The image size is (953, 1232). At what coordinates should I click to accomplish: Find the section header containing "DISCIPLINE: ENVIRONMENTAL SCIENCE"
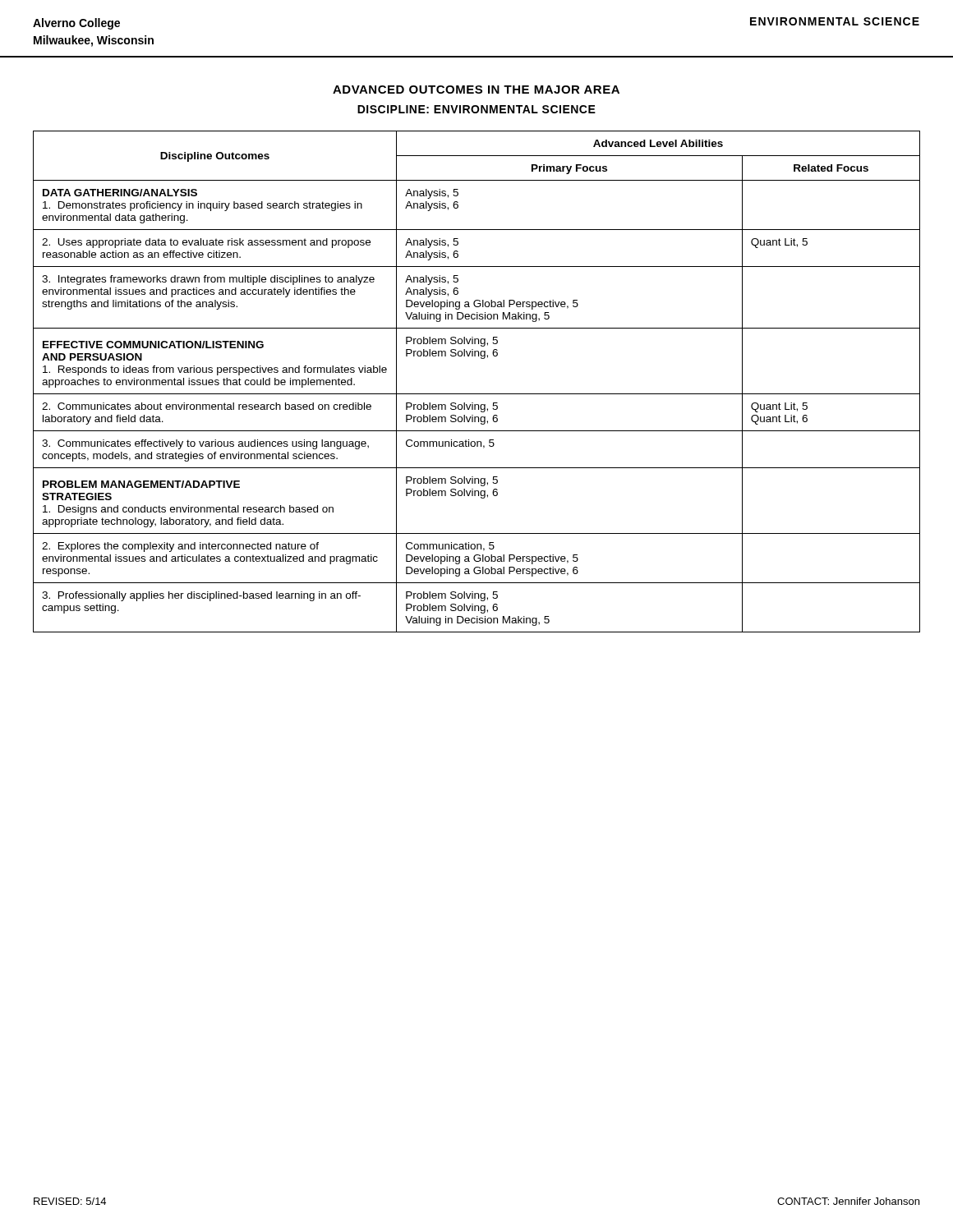point(476,109)
